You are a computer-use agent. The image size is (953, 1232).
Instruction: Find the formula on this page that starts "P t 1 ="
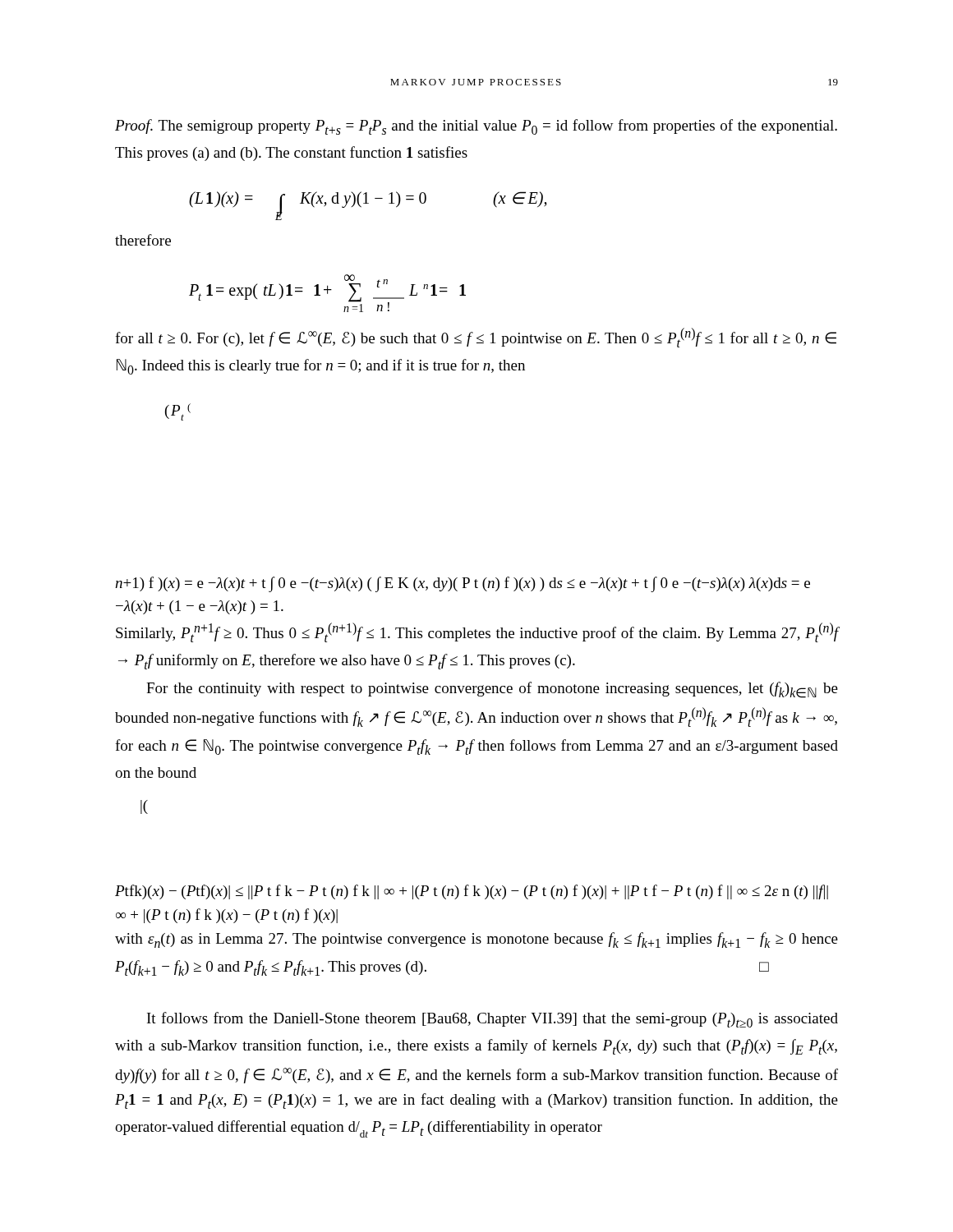476,288
